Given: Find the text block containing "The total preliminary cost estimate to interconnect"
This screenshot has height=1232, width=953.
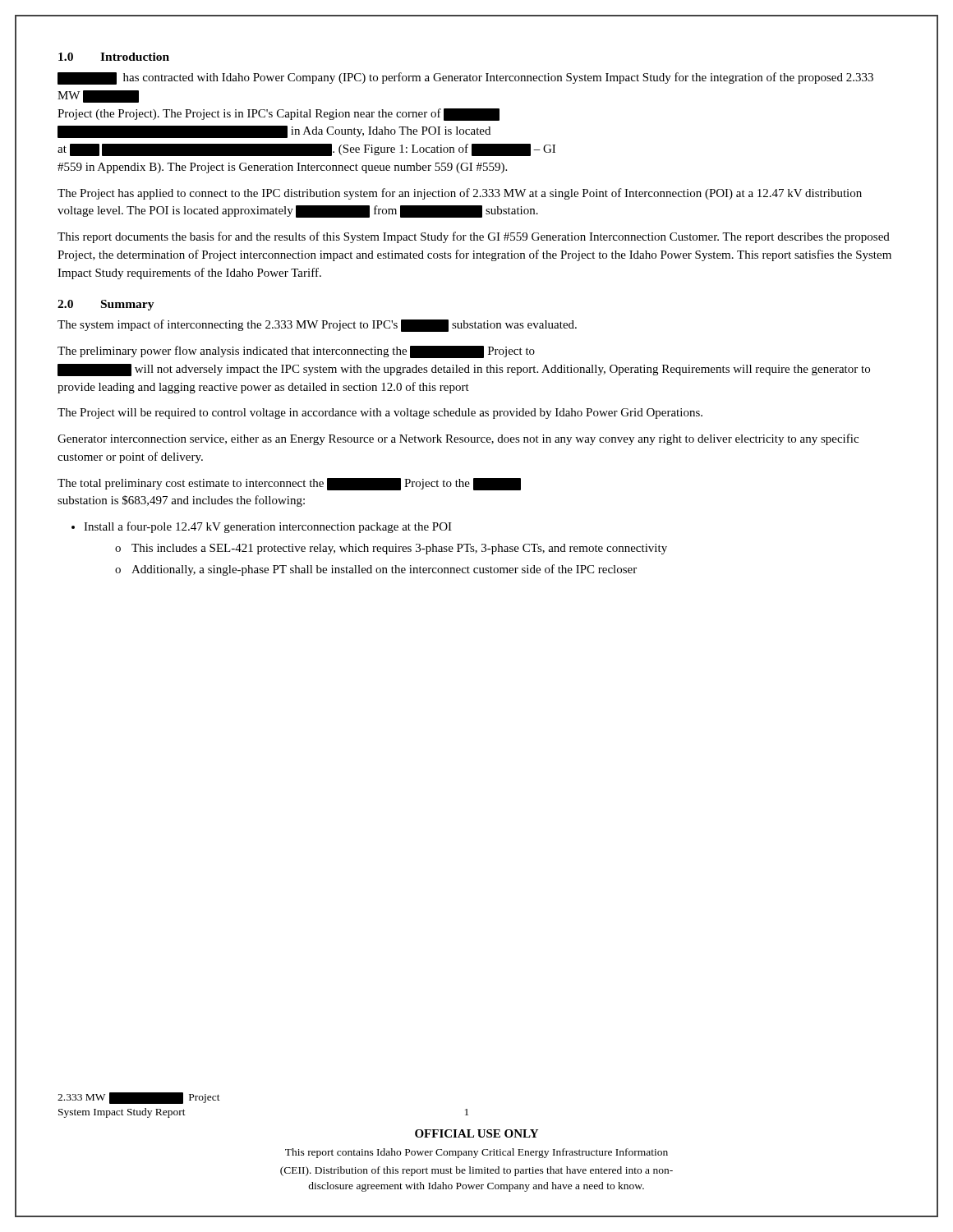Looking at the screenshot, I should [476, 492].
